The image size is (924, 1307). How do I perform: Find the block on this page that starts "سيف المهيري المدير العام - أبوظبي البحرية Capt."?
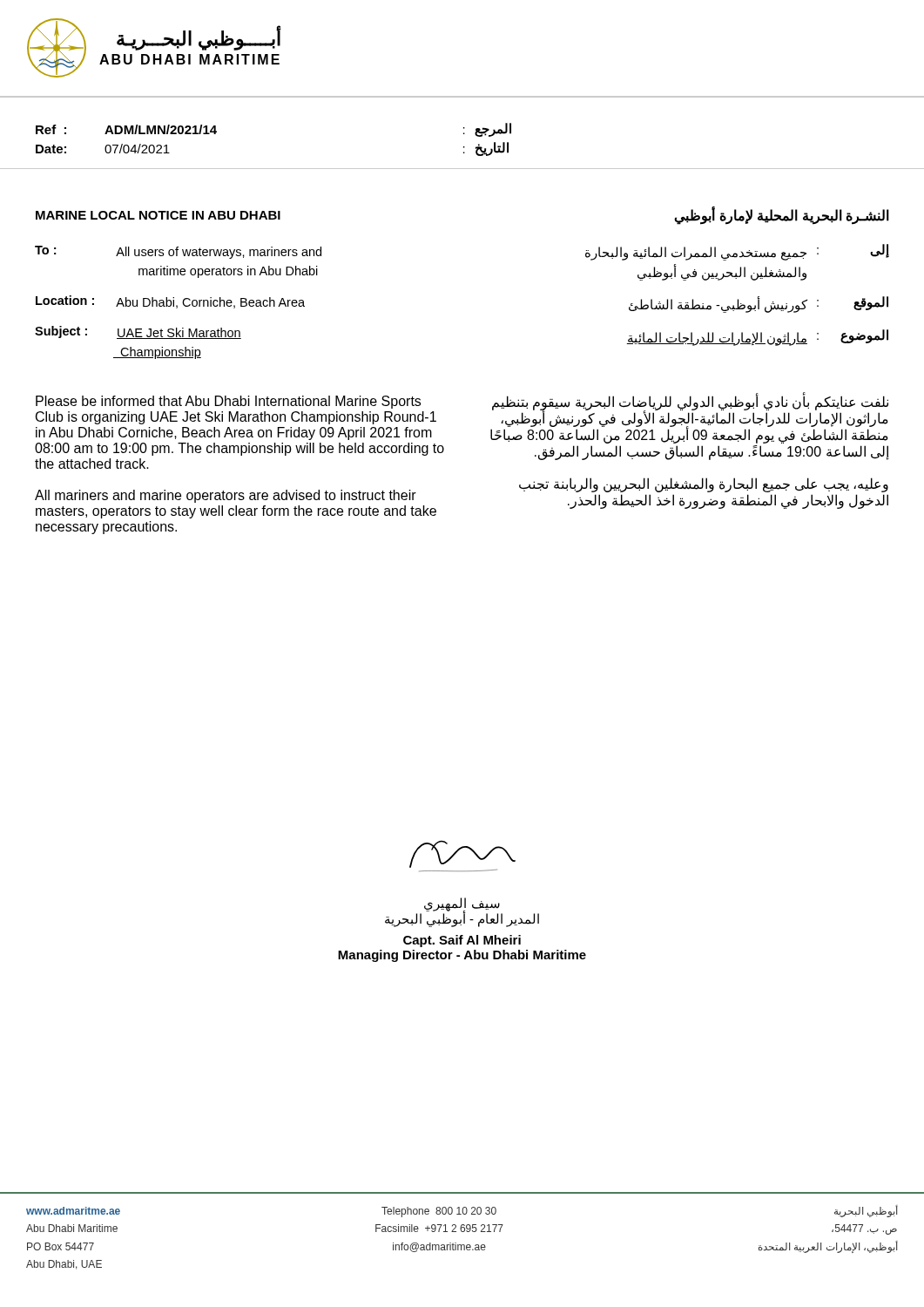[462, 929]
